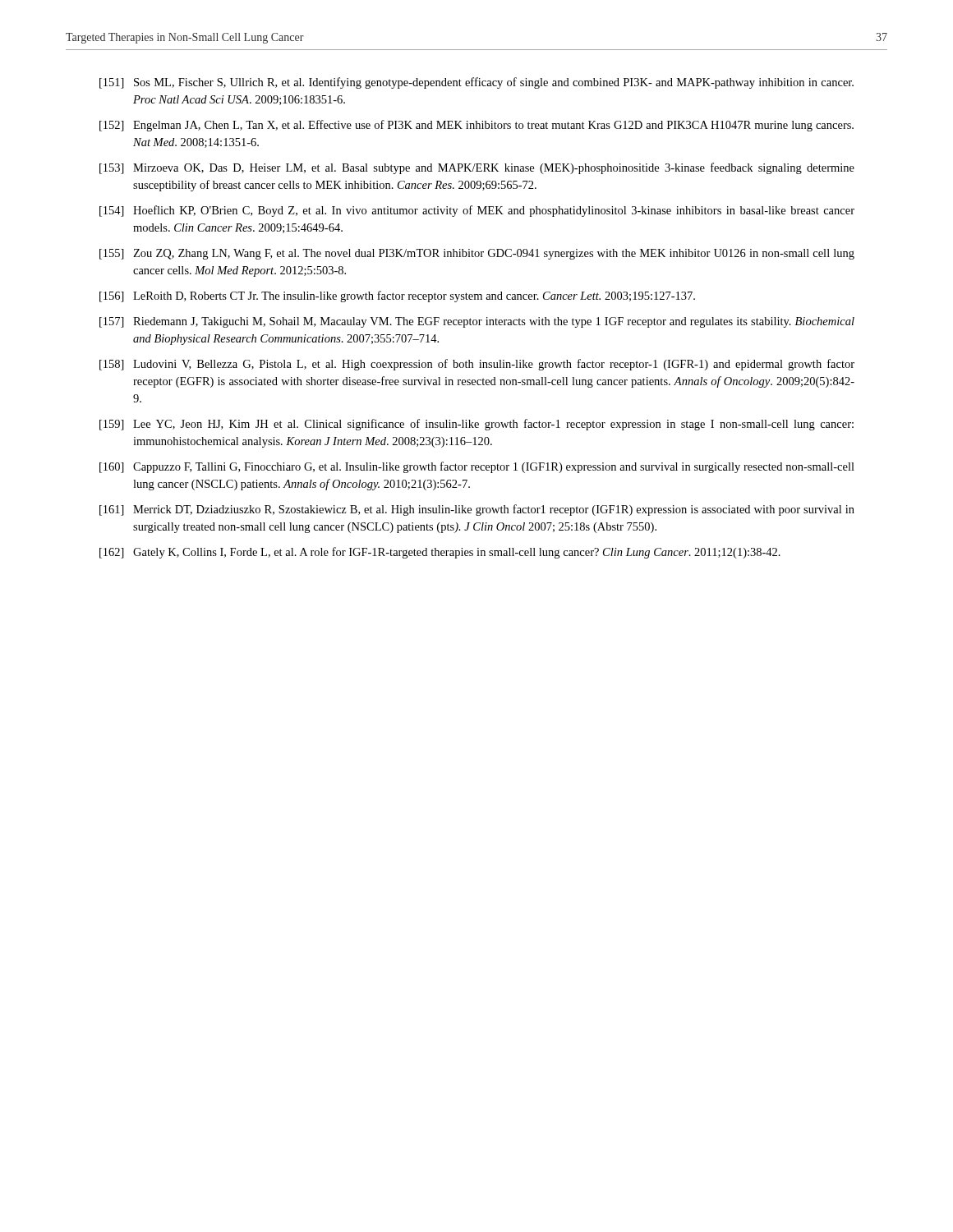Locate the list item that reads "[151] Sos ML, Fischer S, Ullrich R, et"

(476, 91)
